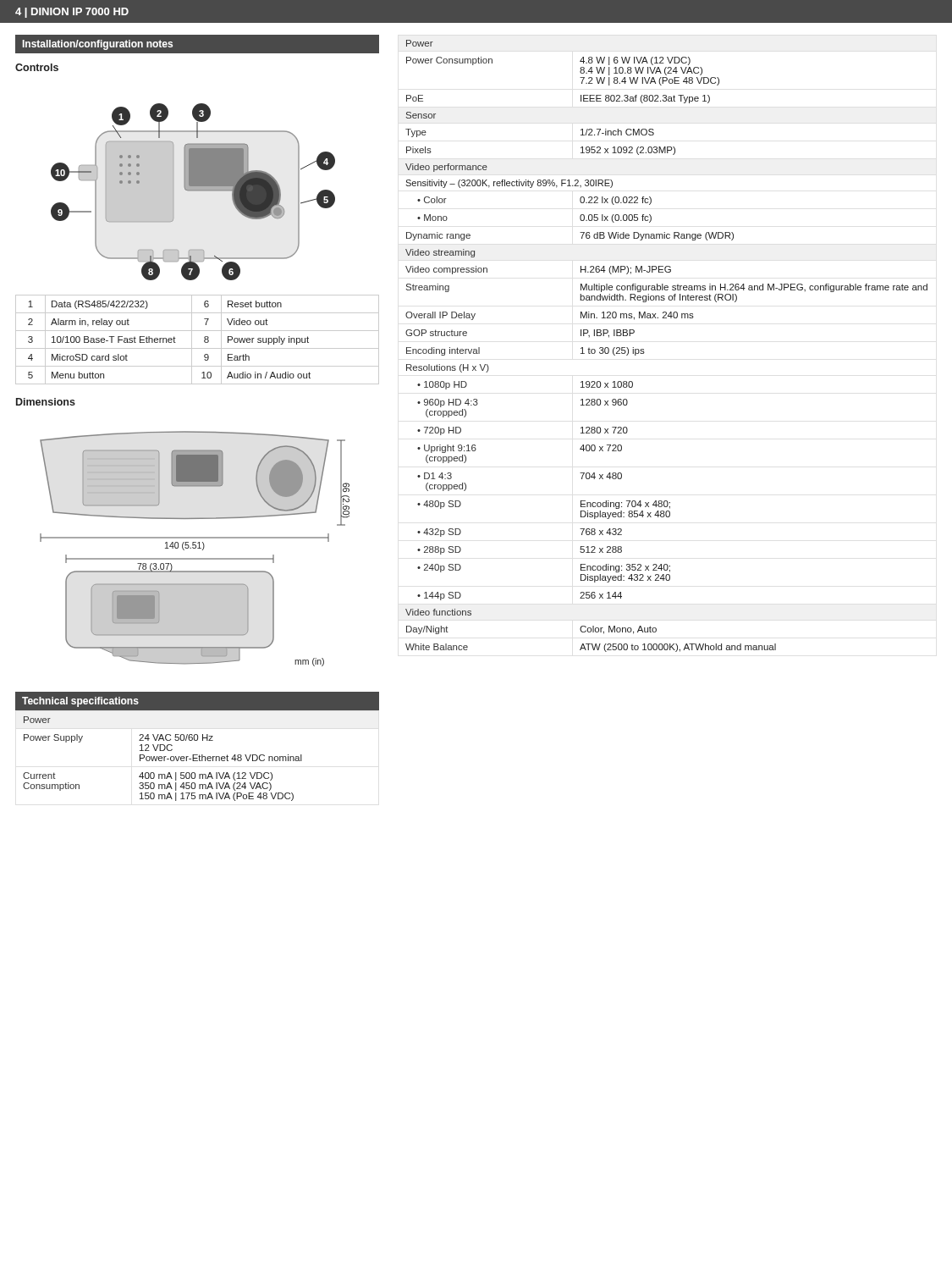Locate the table with the text "Power supply input"

(197, 340)
